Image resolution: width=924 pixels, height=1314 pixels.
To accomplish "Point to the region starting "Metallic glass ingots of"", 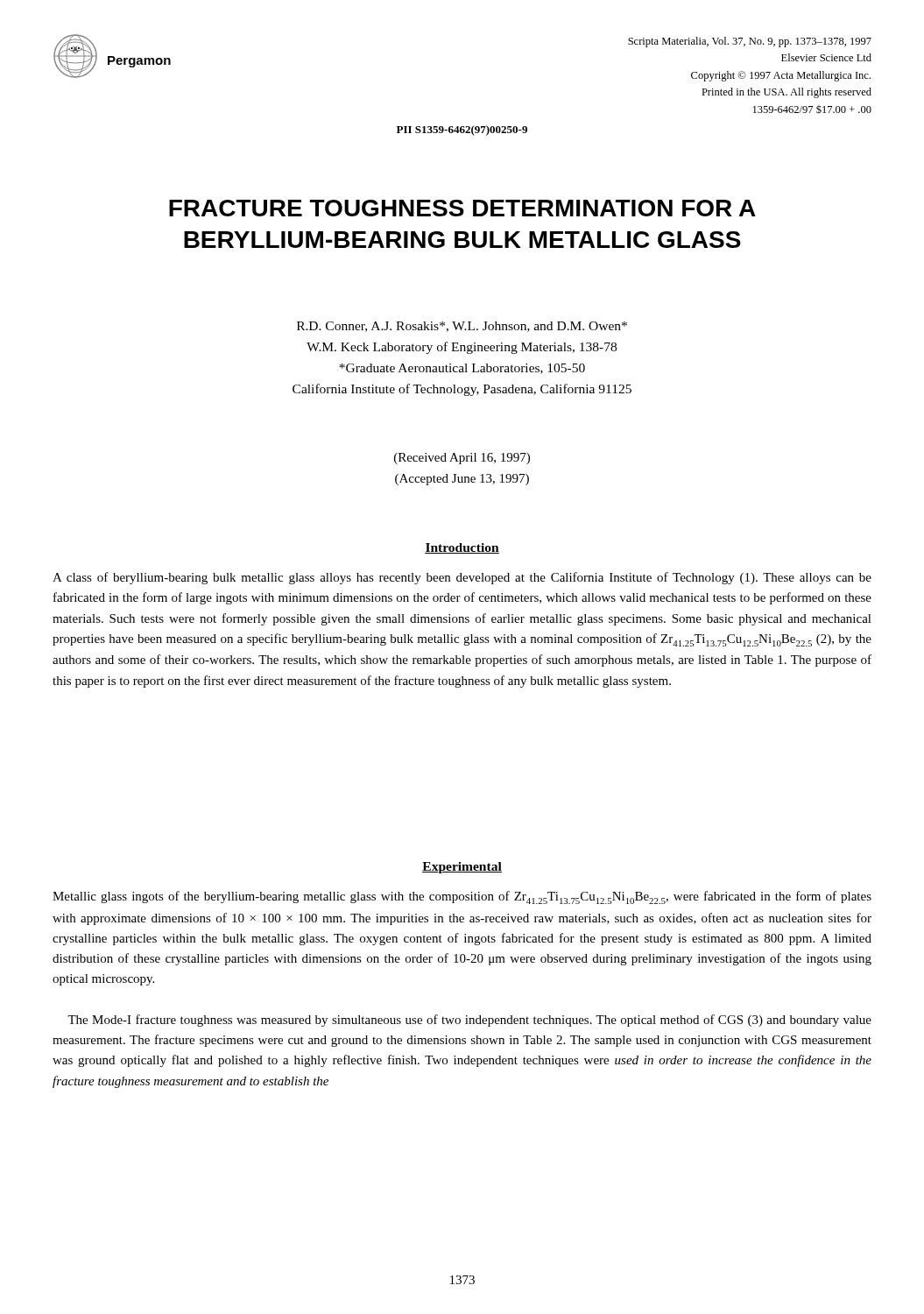I will 462,897.
